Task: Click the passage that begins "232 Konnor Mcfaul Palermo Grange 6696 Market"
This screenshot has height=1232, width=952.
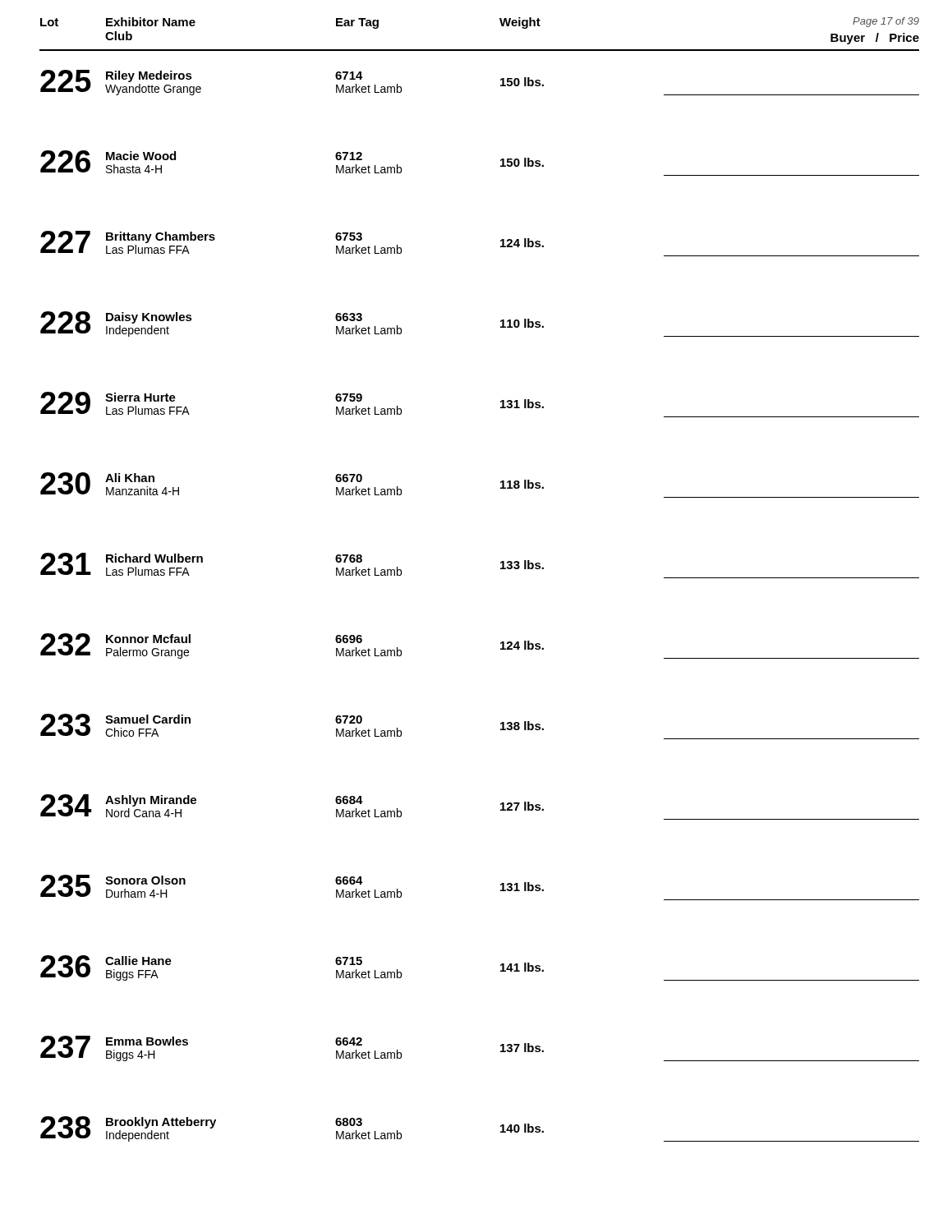Action: 114,643
